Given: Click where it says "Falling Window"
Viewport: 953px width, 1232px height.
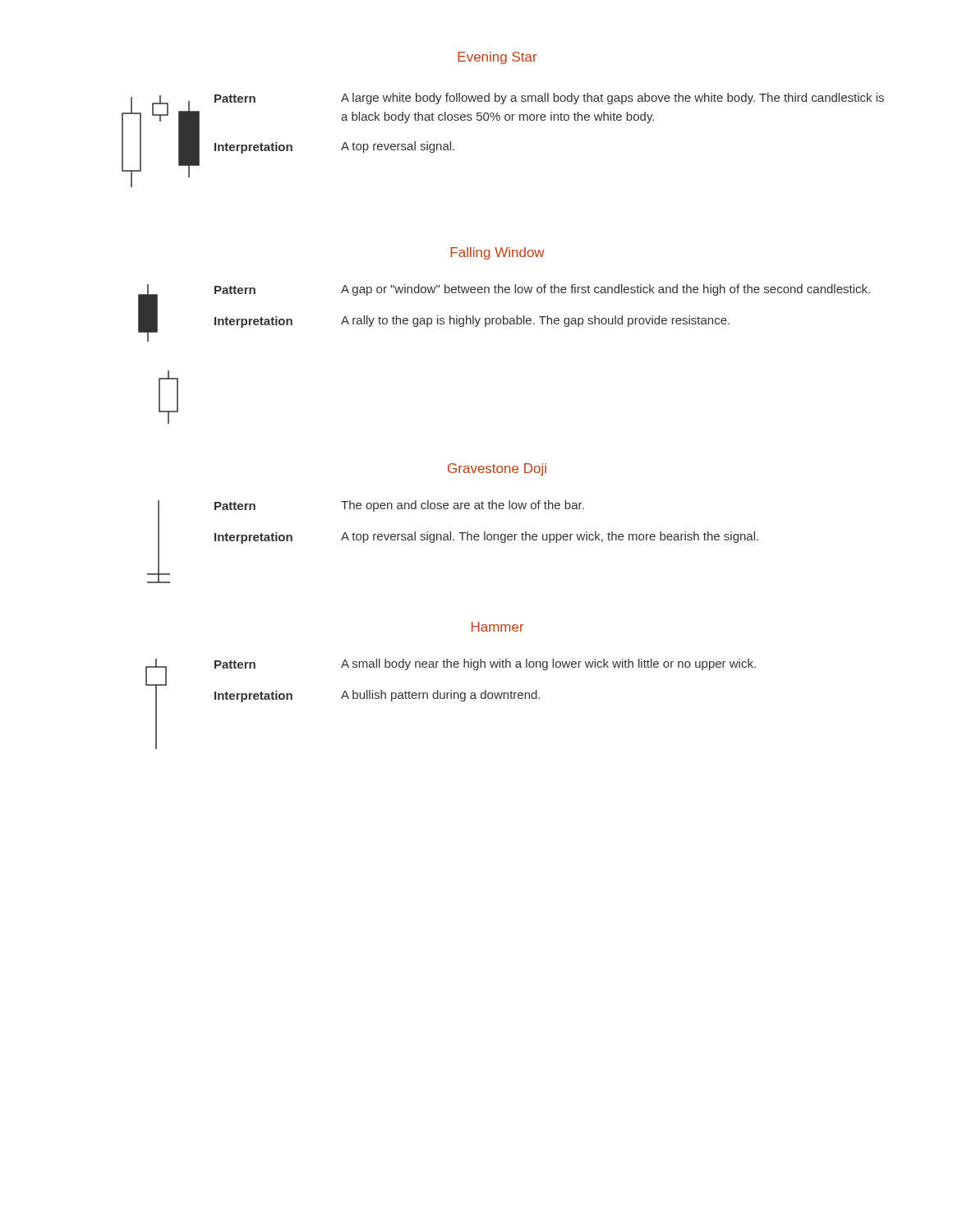Looking at the screenshot, I should [x=497, y=253].
